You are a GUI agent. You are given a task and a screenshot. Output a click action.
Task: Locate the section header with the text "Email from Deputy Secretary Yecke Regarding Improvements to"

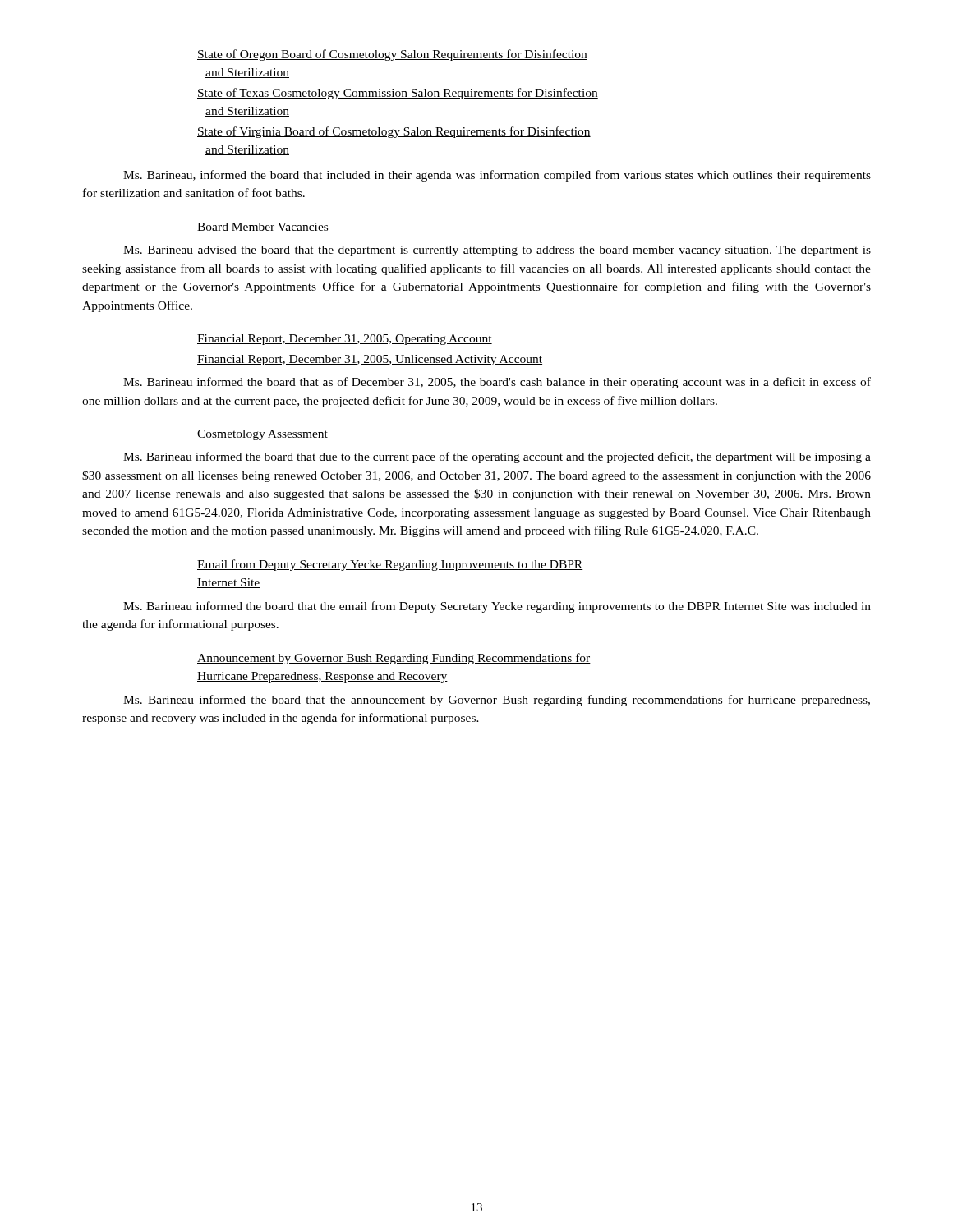pos(390,573)
